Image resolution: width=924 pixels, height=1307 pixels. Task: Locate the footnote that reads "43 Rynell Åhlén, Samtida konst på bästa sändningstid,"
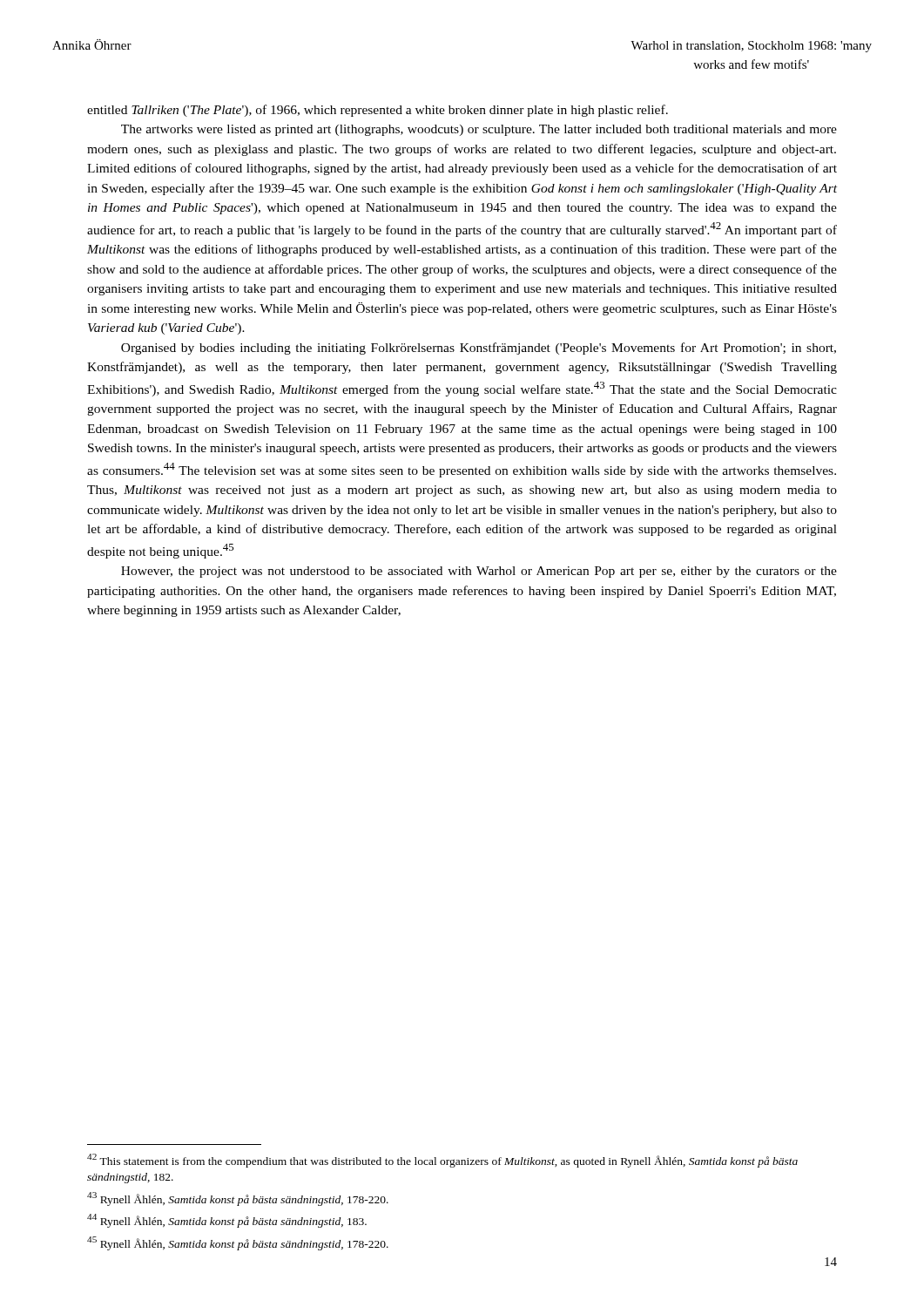[x=238, y=1197]
